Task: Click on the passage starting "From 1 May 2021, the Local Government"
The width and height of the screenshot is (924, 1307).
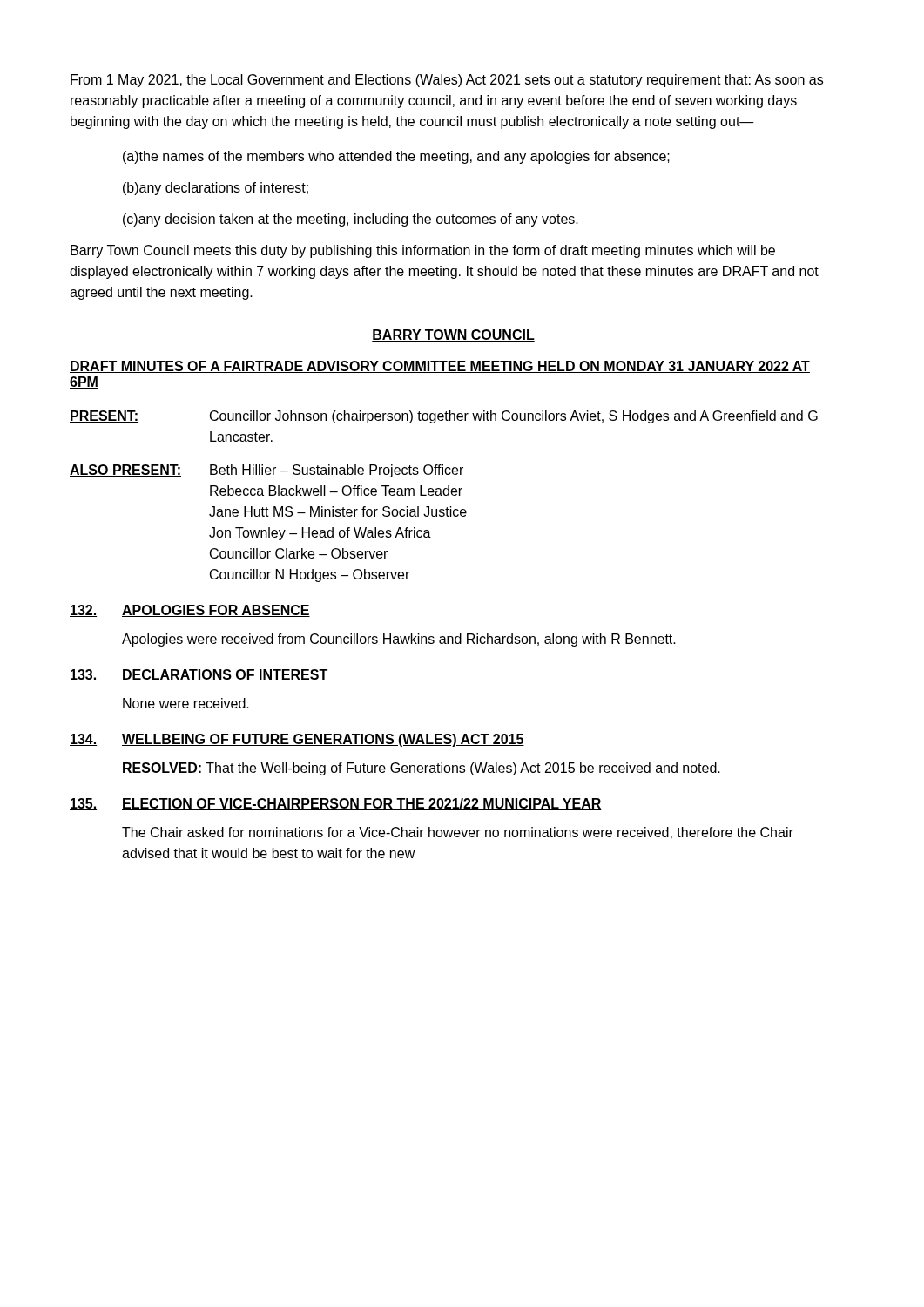Action: [x=447, y=101]
